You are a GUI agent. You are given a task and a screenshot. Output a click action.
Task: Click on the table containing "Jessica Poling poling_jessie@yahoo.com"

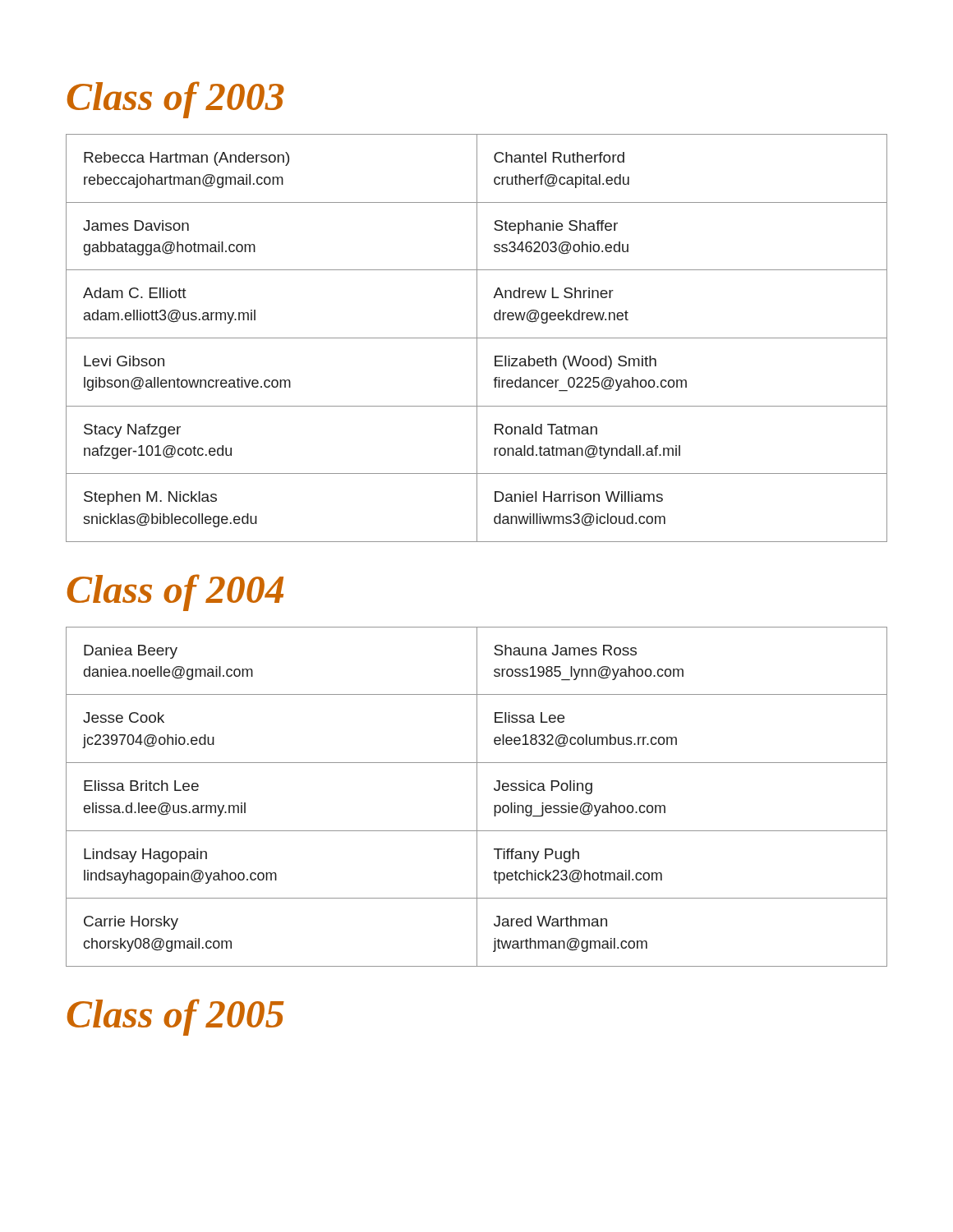476,797
